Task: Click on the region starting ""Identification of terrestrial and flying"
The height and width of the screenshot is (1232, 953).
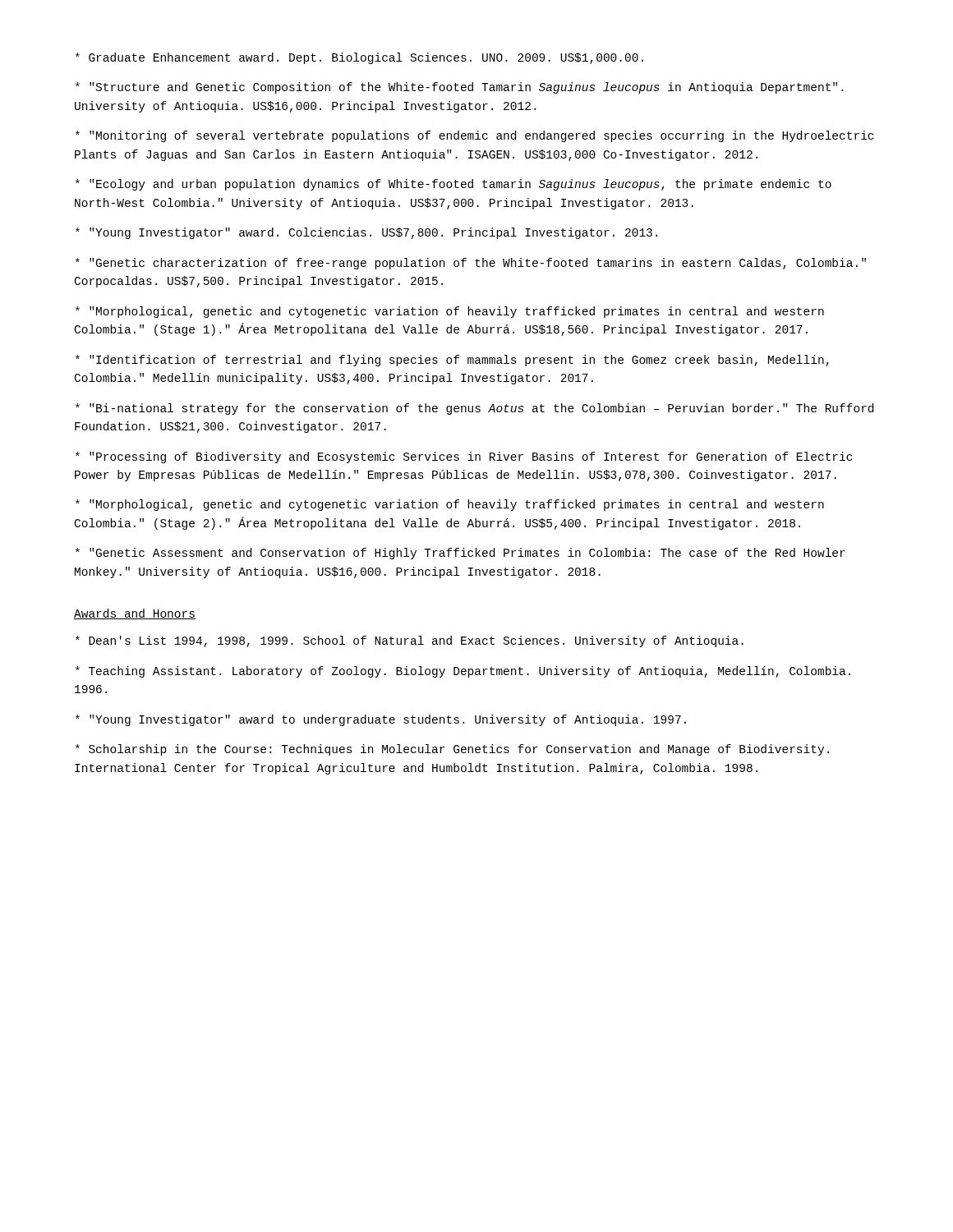Action: pyautogui.click(x=453, y=369)
